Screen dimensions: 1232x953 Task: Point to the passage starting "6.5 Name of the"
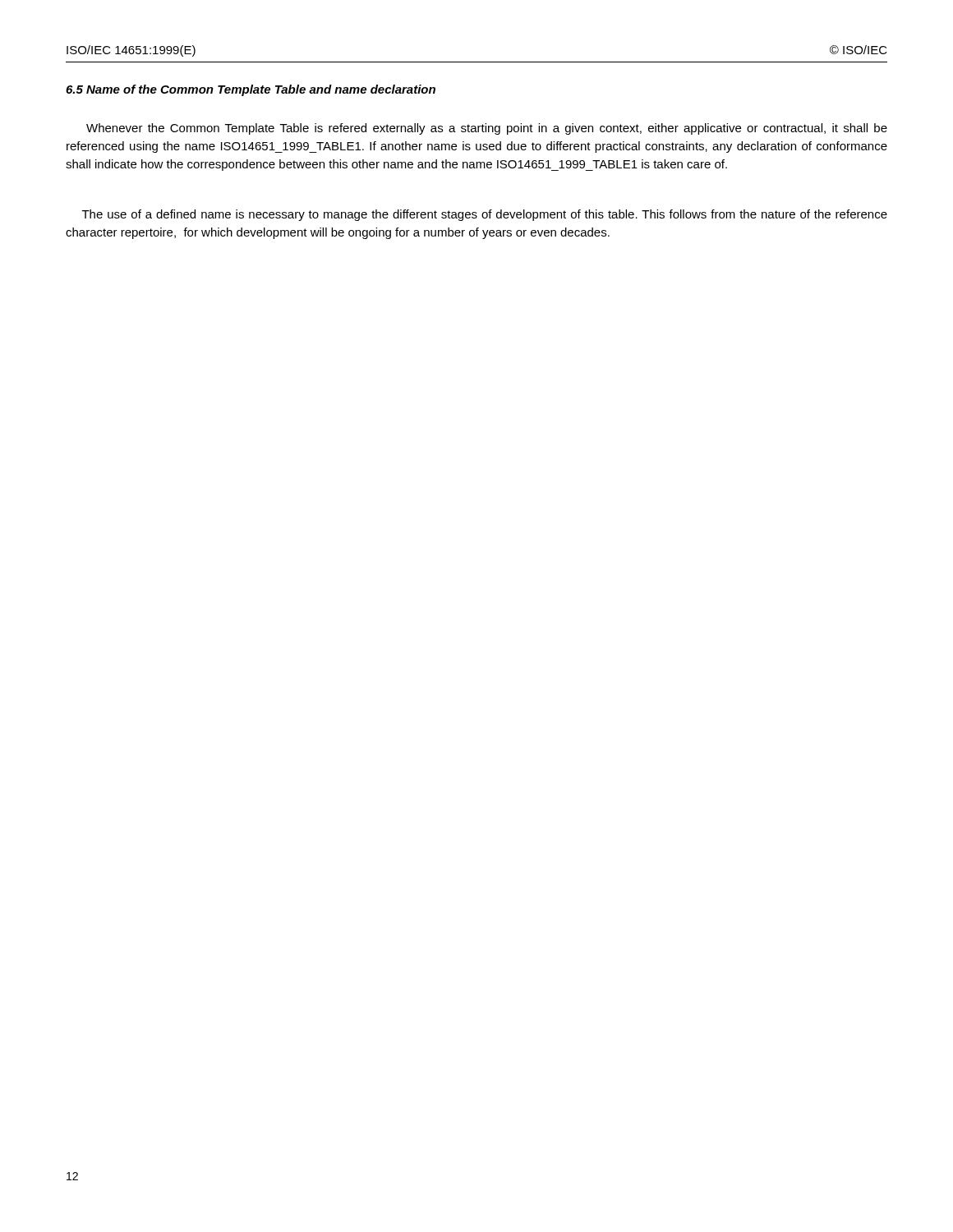pyautogui.click(x=251, y=89)
